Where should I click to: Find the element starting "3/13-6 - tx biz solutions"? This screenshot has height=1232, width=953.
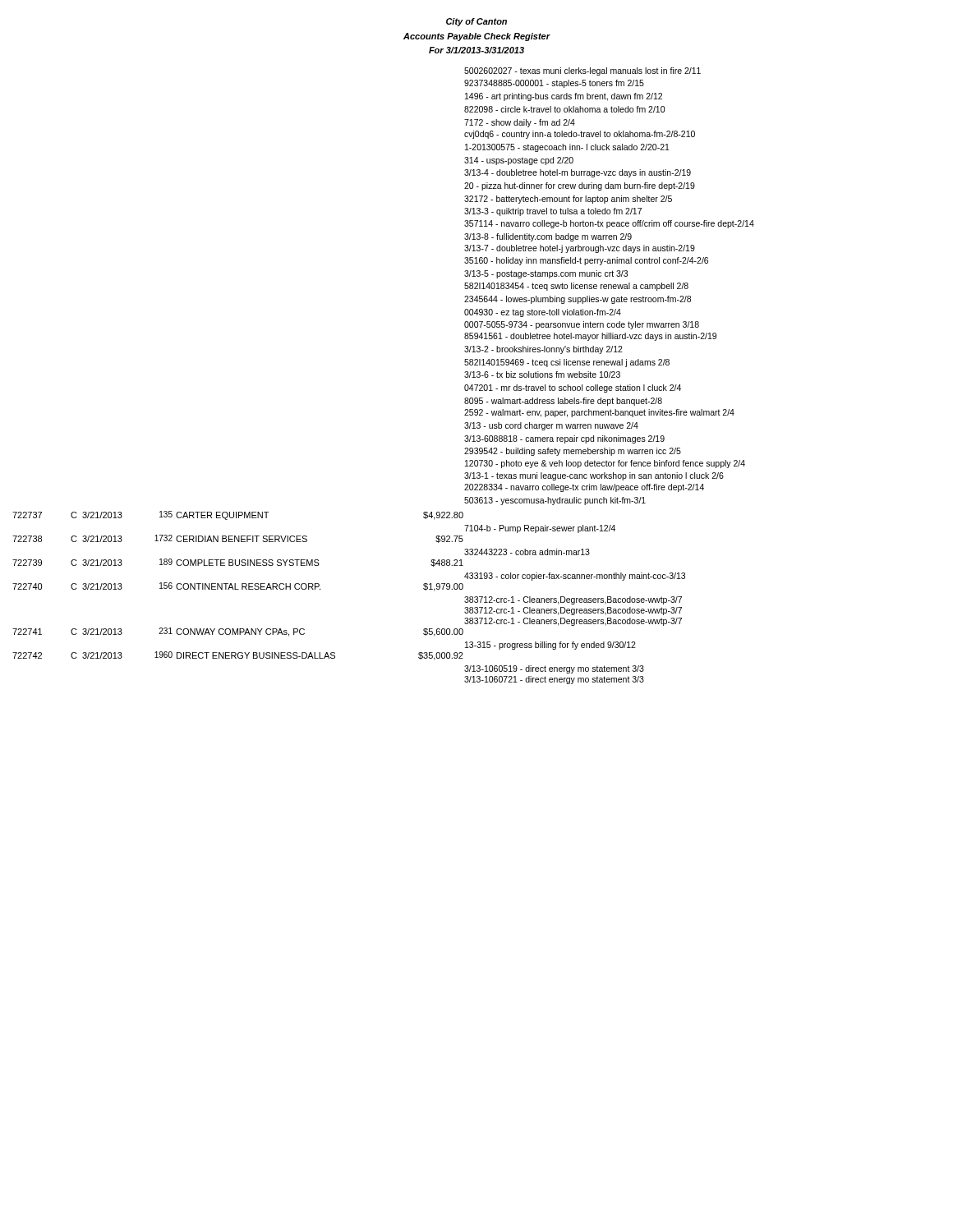[x=542, y=375]
